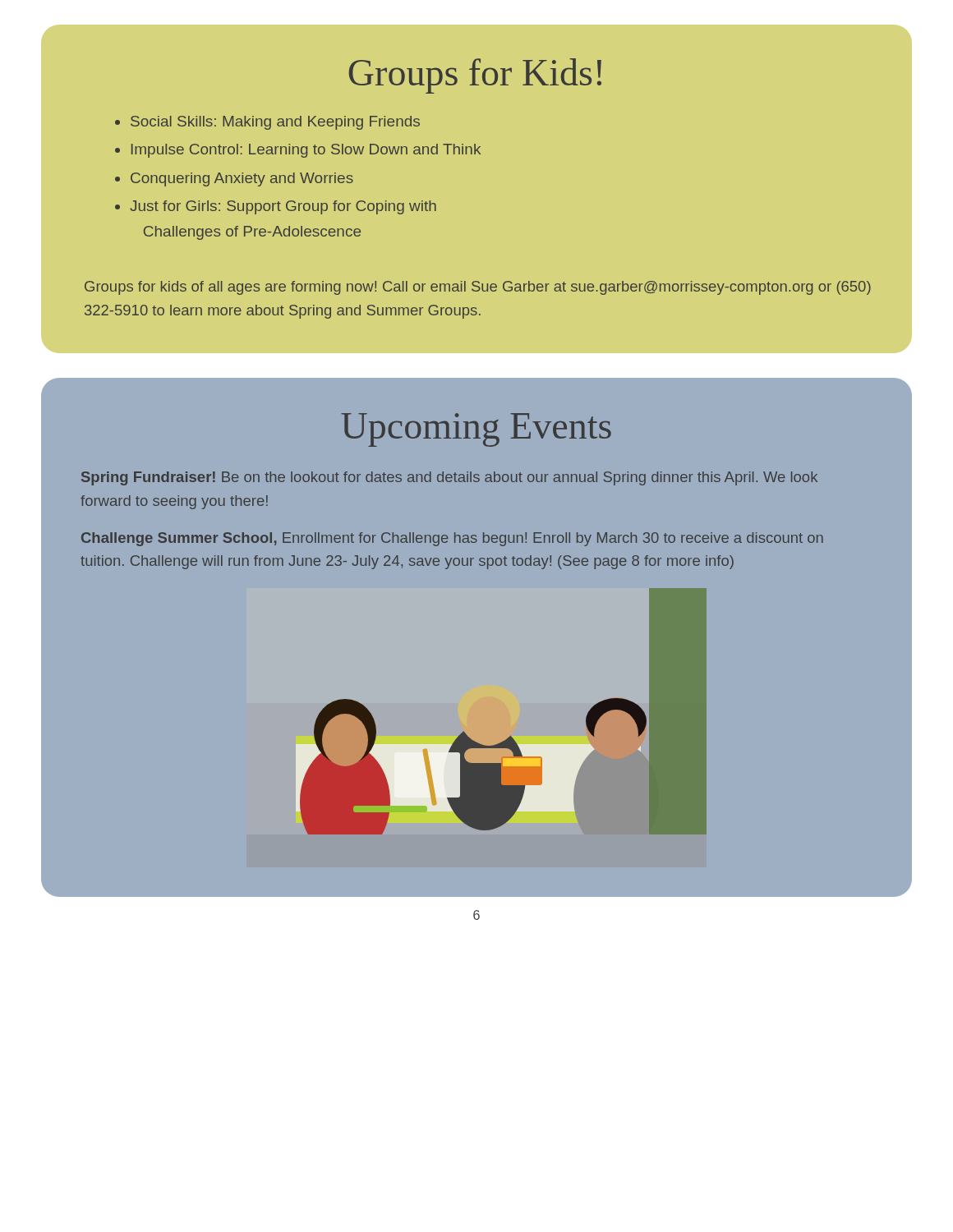Viewport: 953px width, 1232px height.
Task: Point to the block beginning "Spring Fundraiser! Be on"
Action: click(449, 489)
